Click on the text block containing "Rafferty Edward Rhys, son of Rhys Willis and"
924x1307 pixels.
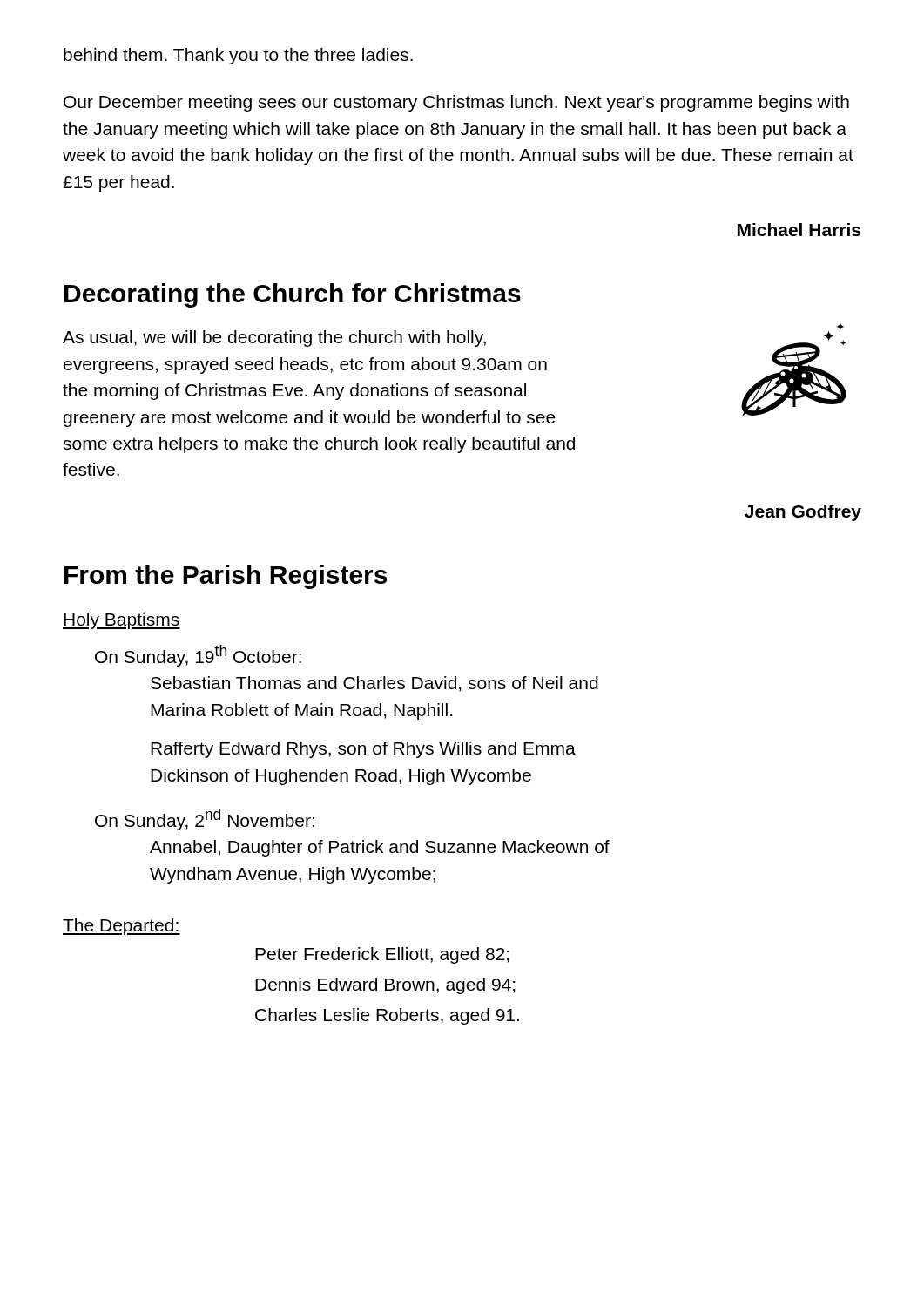tap(363, 761)
